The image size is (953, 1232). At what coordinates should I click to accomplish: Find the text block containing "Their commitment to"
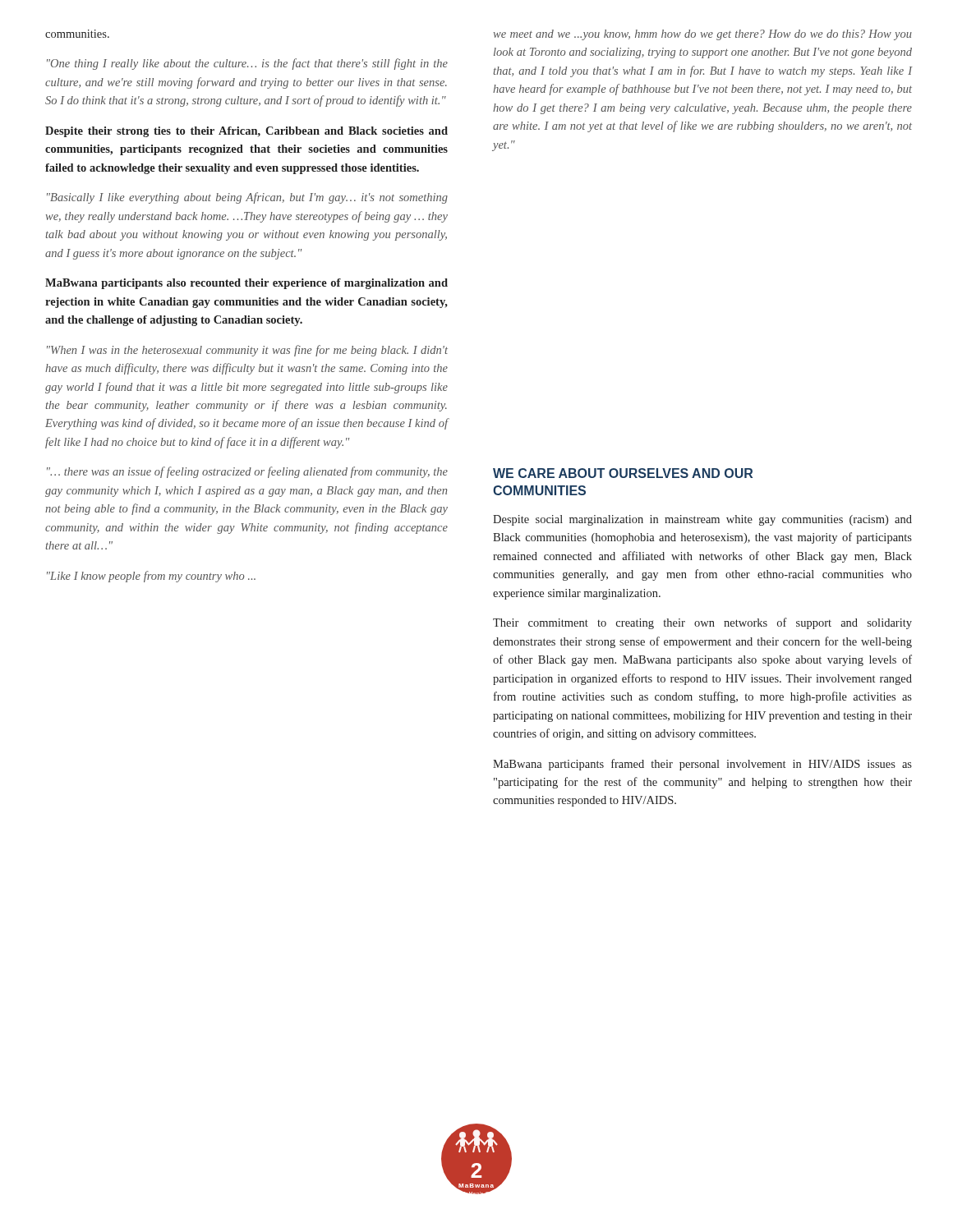[x=702, y=678]
